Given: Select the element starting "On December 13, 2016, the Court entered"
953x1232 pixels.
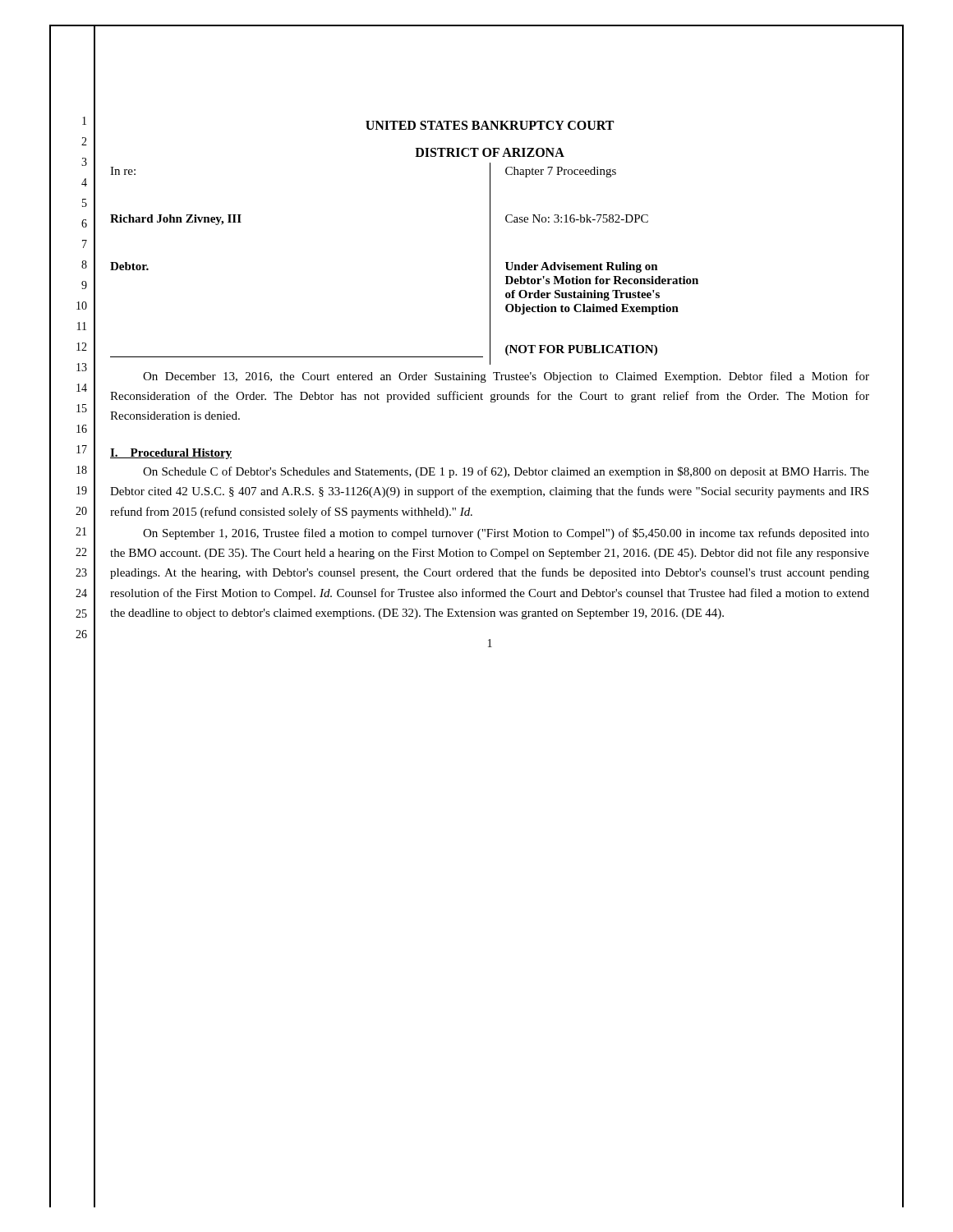Looking at the screenshot, I should click(x=490, y=396).
